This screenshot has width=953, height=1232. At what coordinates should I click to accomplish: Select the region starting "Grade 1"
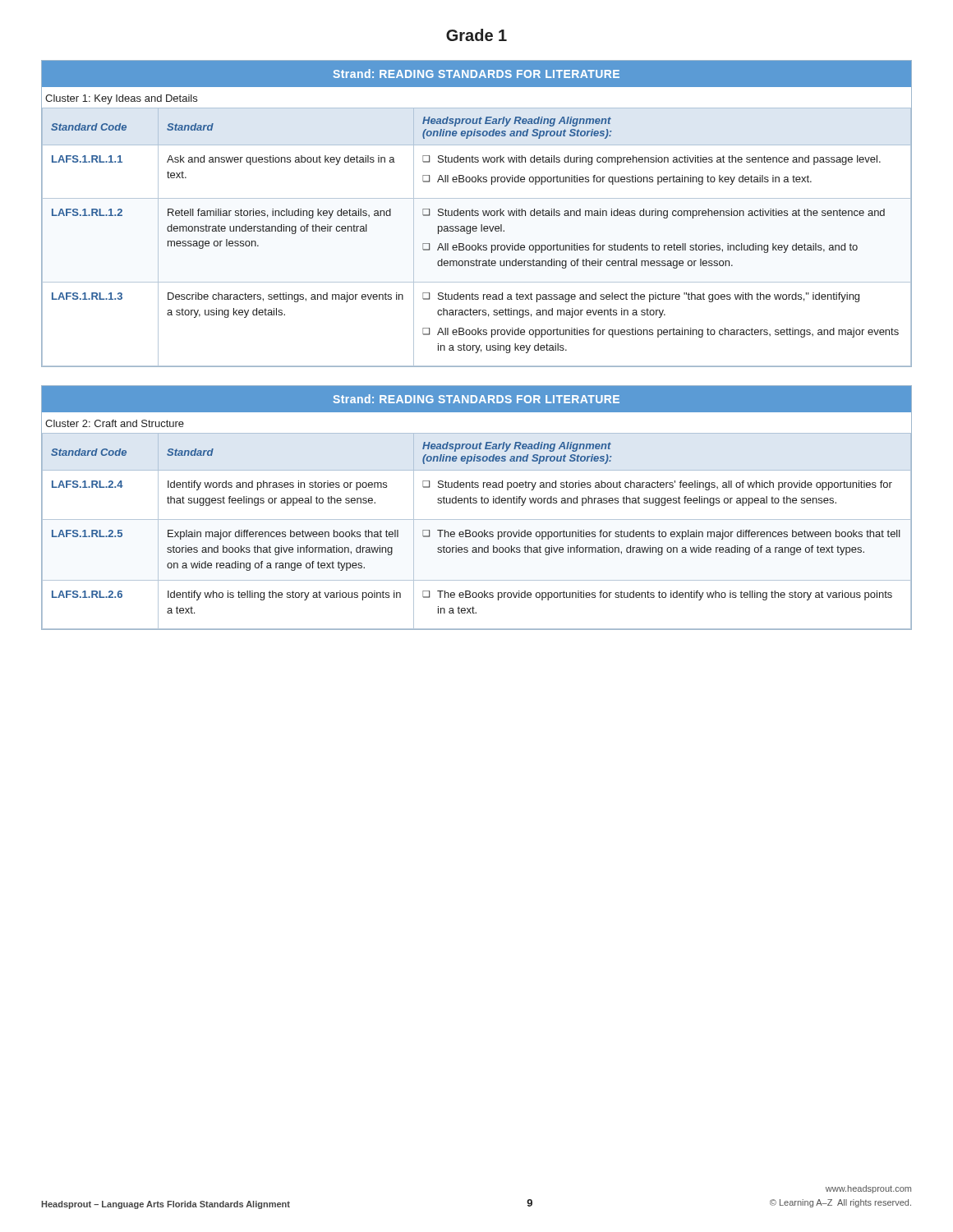point(476,35)
